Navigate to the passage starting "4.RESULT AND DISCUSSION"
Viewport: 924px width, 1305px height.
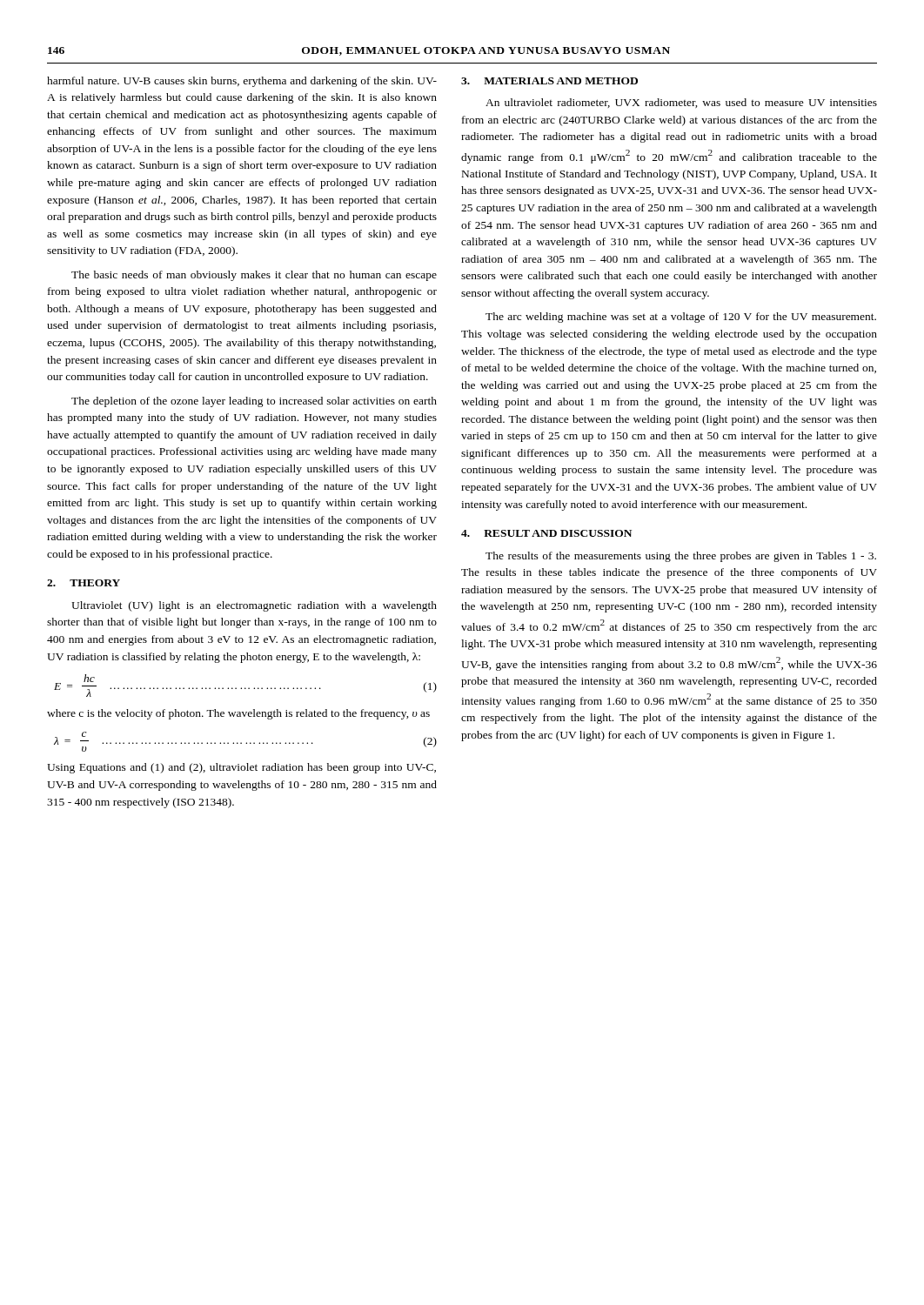click(547, 533)
